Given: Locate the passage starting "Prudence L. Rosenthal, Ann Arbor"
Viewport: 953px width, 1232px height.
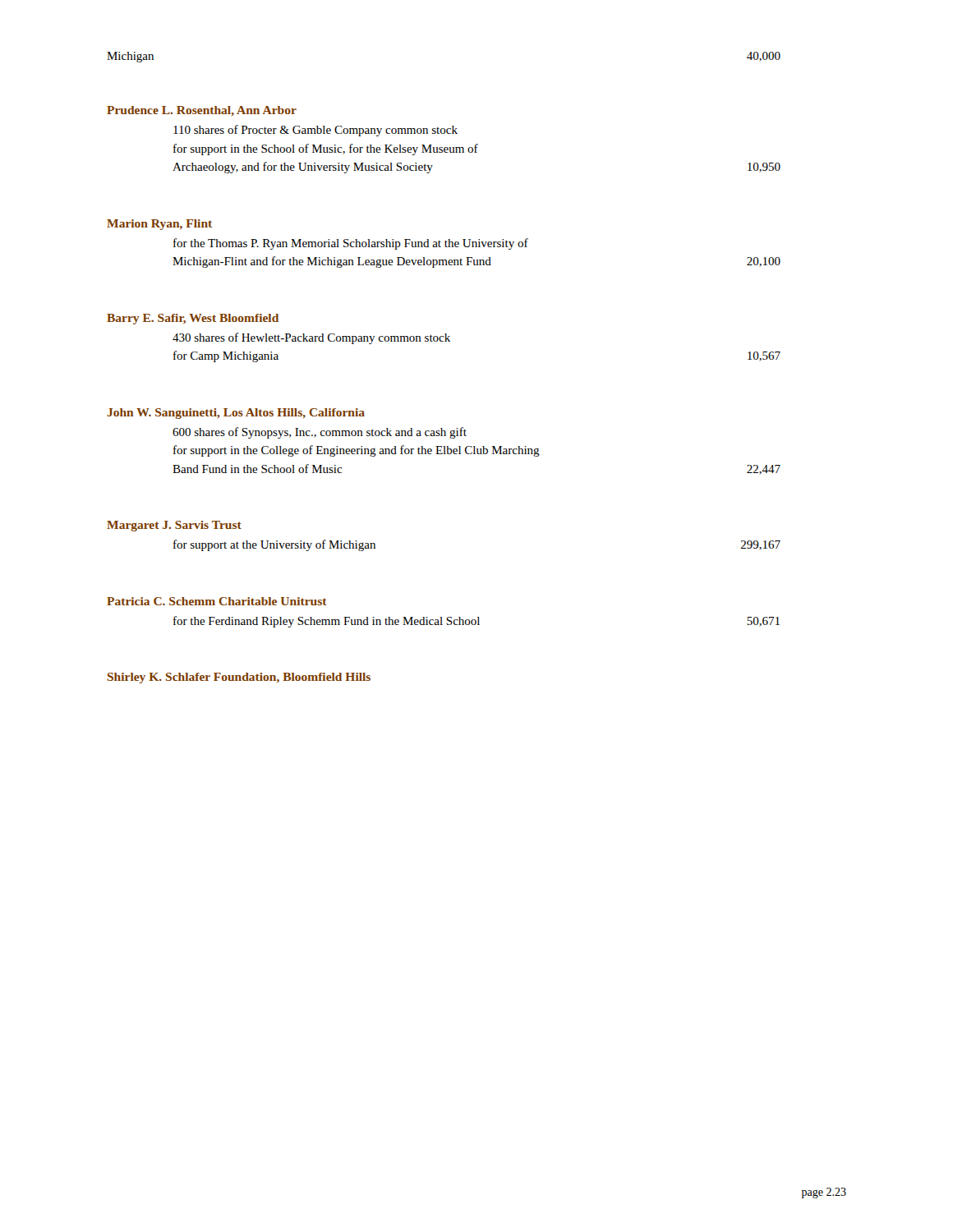Looking at the screenshot, I should 202,110.
